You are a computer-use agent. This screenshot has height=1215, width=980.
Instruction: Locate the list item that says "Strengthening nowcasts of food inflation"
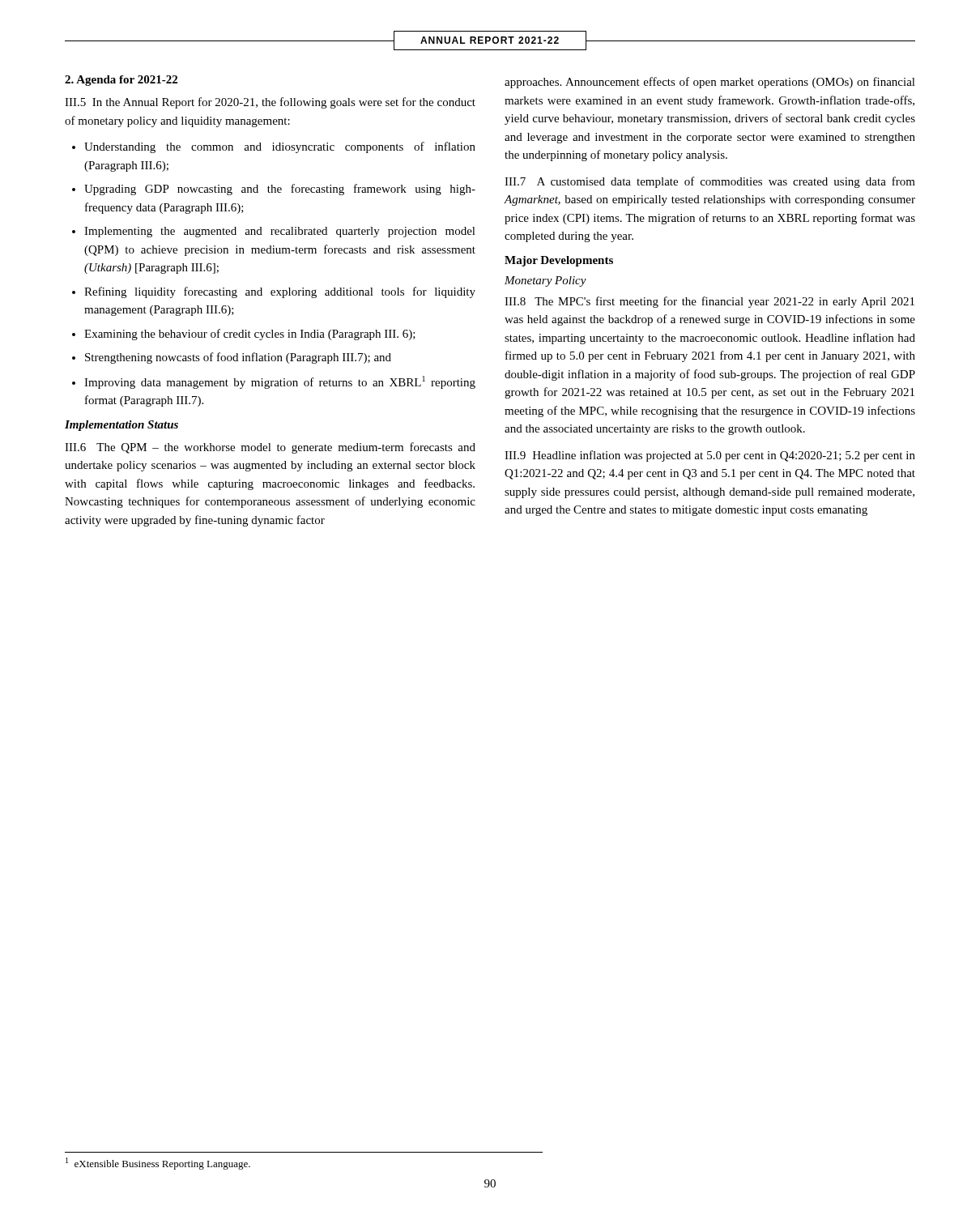(238, 357)
